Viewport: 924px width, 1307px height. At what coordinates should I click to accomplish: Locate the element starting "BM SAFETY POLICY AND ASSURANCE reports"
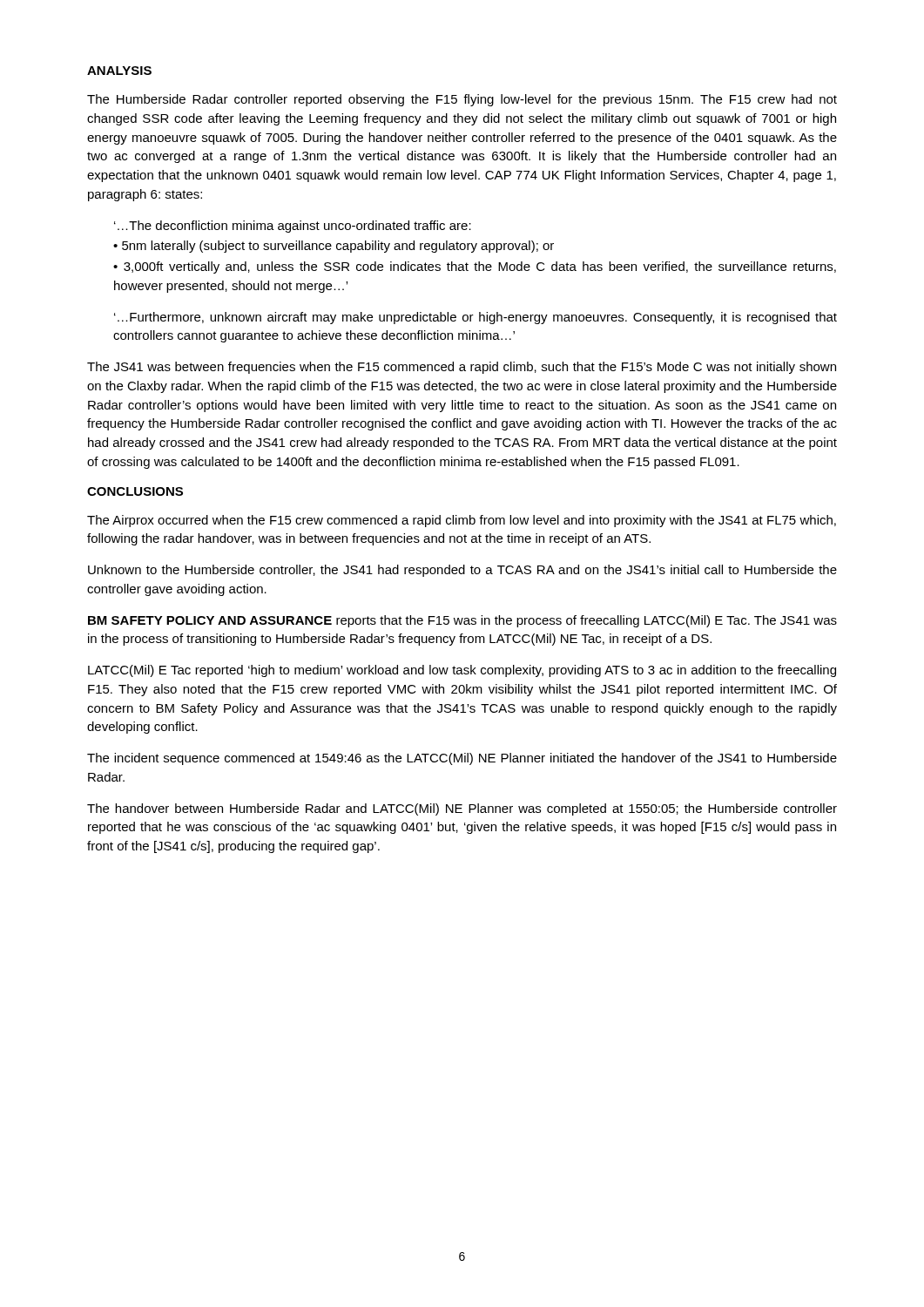(x=462, y=629)
